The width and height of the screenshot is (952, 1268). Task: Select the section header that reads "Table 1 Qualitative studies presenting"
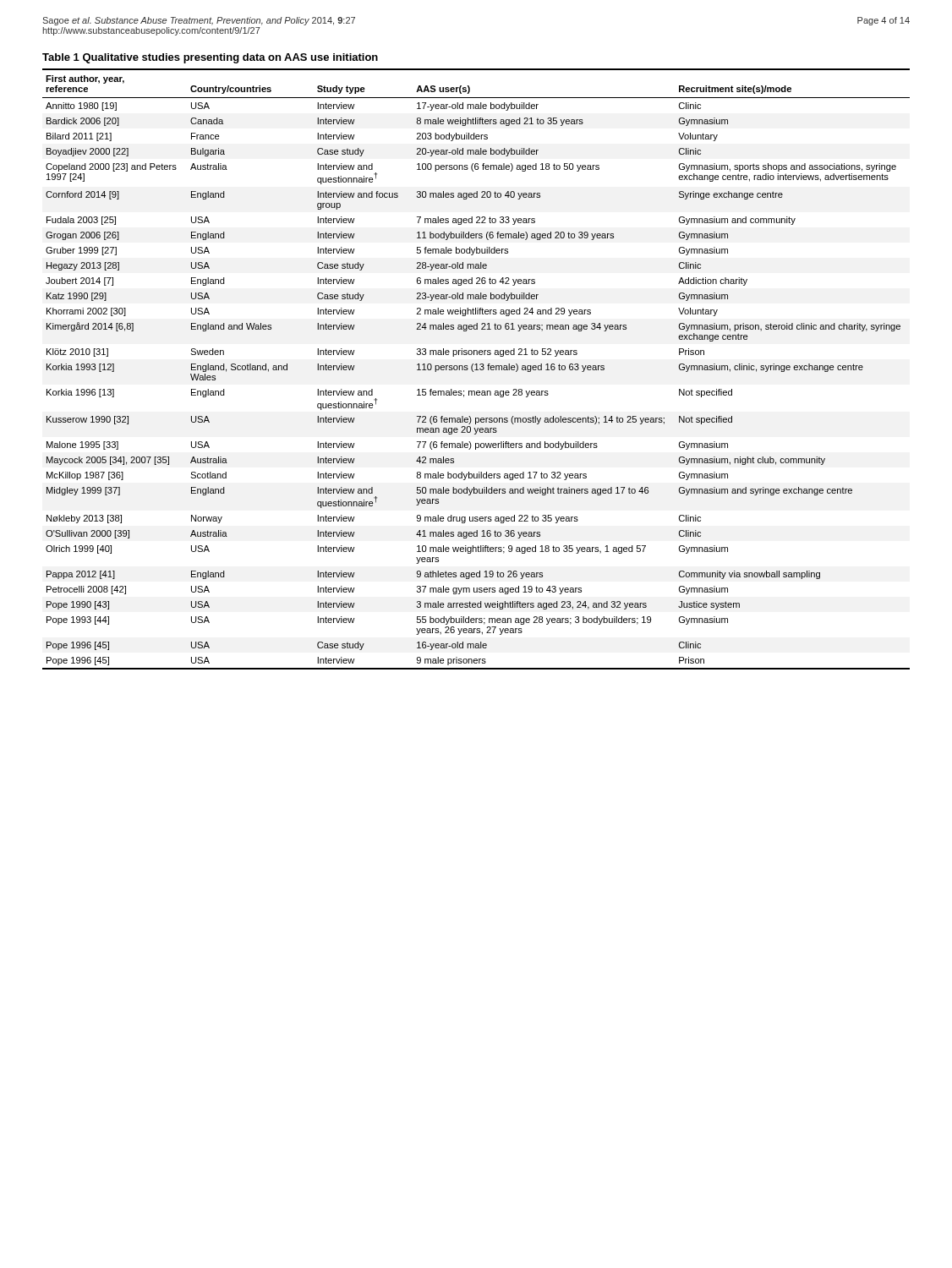tap(210, 57)
